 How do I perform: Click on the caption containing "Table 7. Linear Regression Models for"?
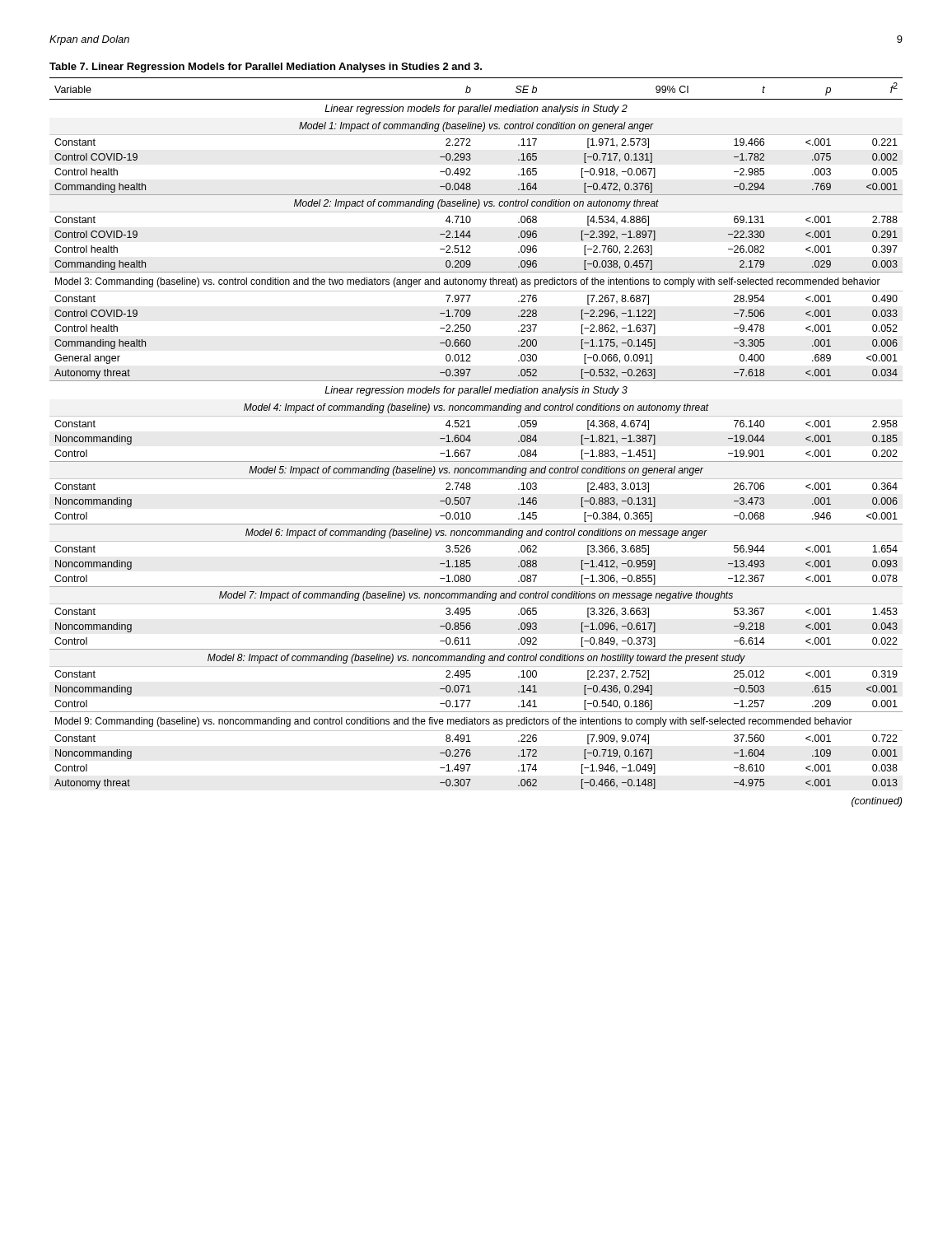[266, 66]
